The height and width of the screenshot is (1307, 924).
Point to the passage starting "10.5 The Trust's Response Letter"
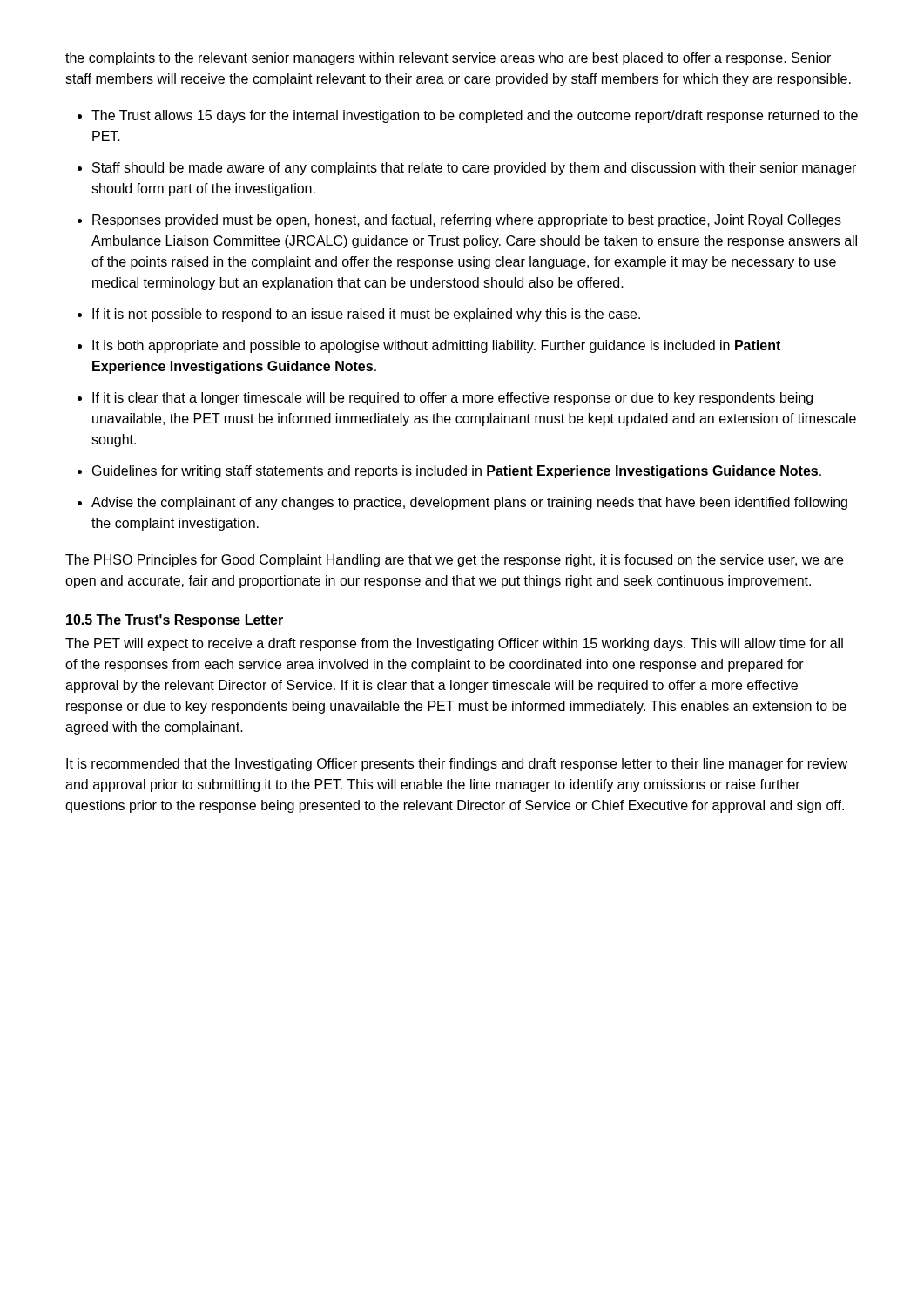pyautogui.click(x=174, y=620)
